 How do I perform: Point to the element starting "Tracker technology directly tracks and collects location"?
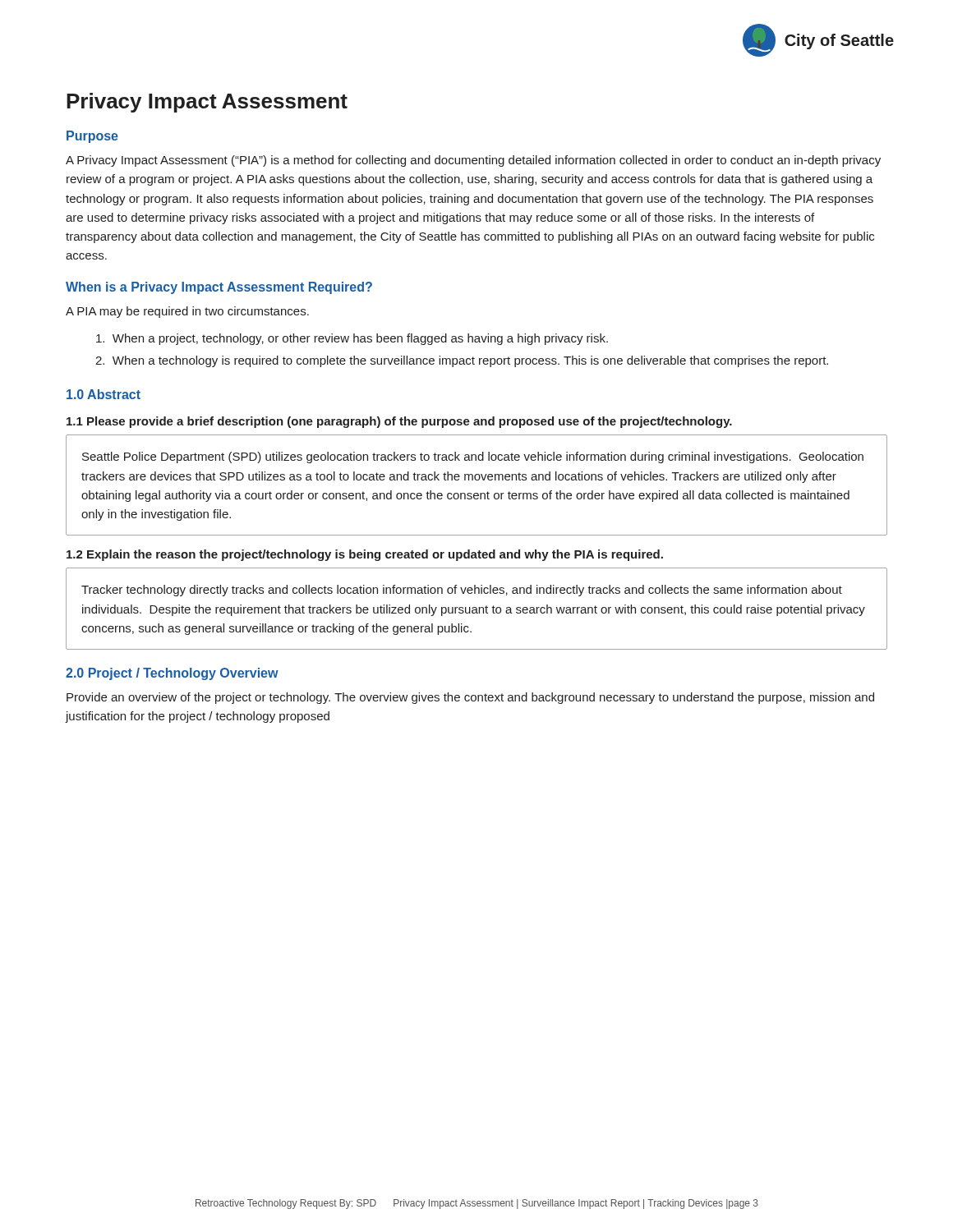point(473,609)
